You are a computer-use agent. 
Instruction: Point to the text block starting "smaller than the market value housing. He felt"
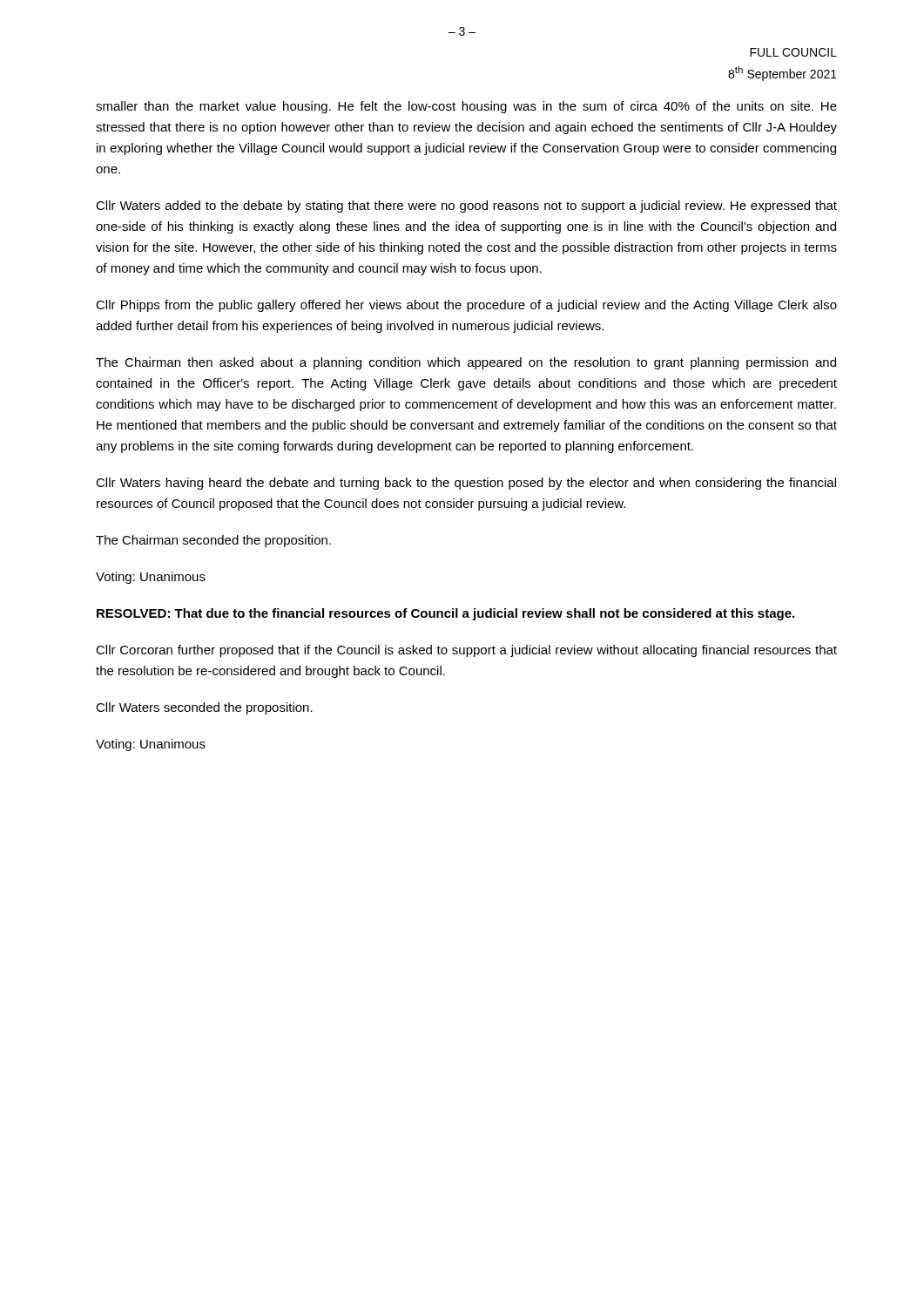pyautogui.click(x=466, y=137)
